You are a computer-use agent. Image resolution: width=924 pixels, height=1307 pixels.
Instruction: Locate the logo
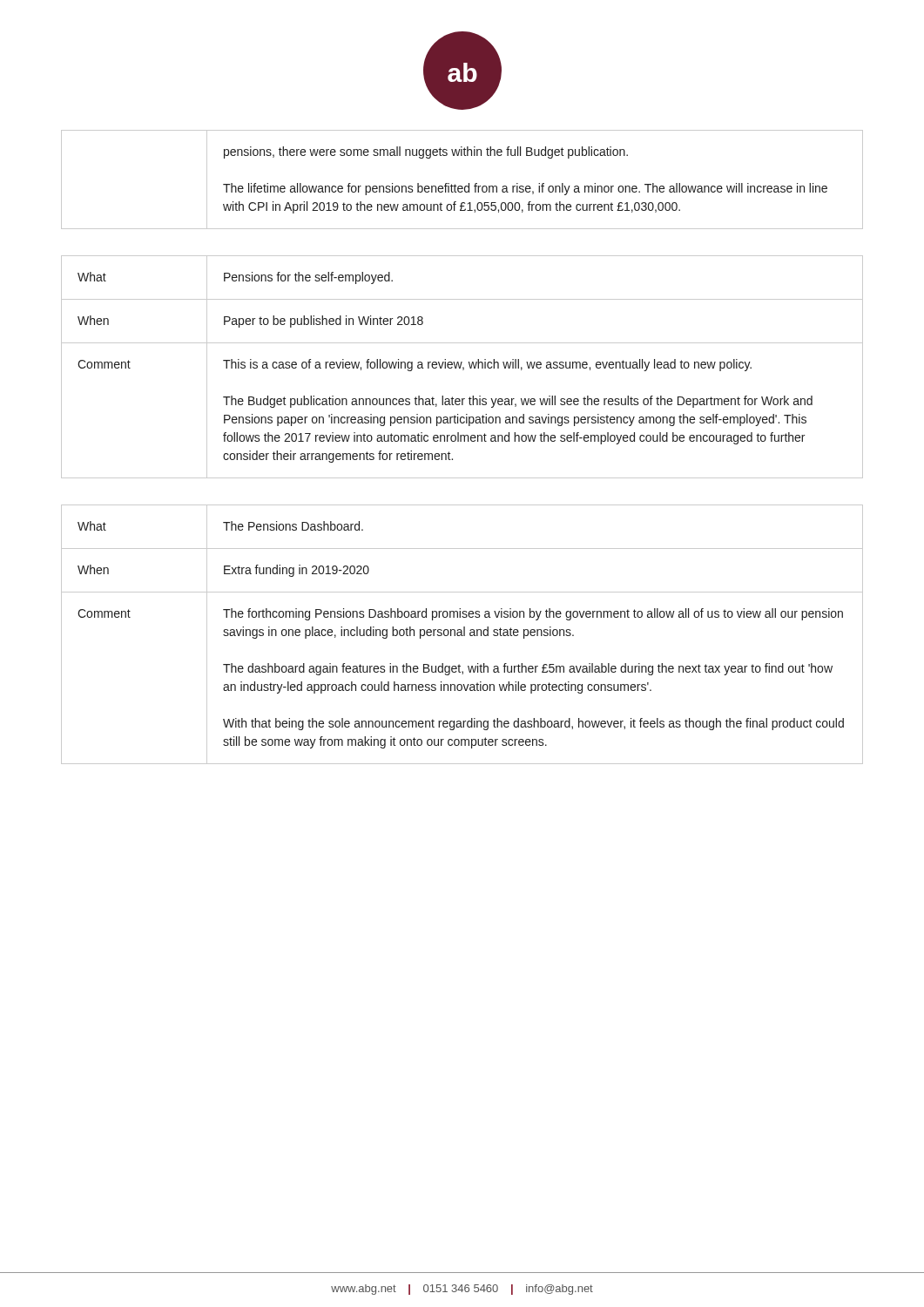(x=462, y=65)
